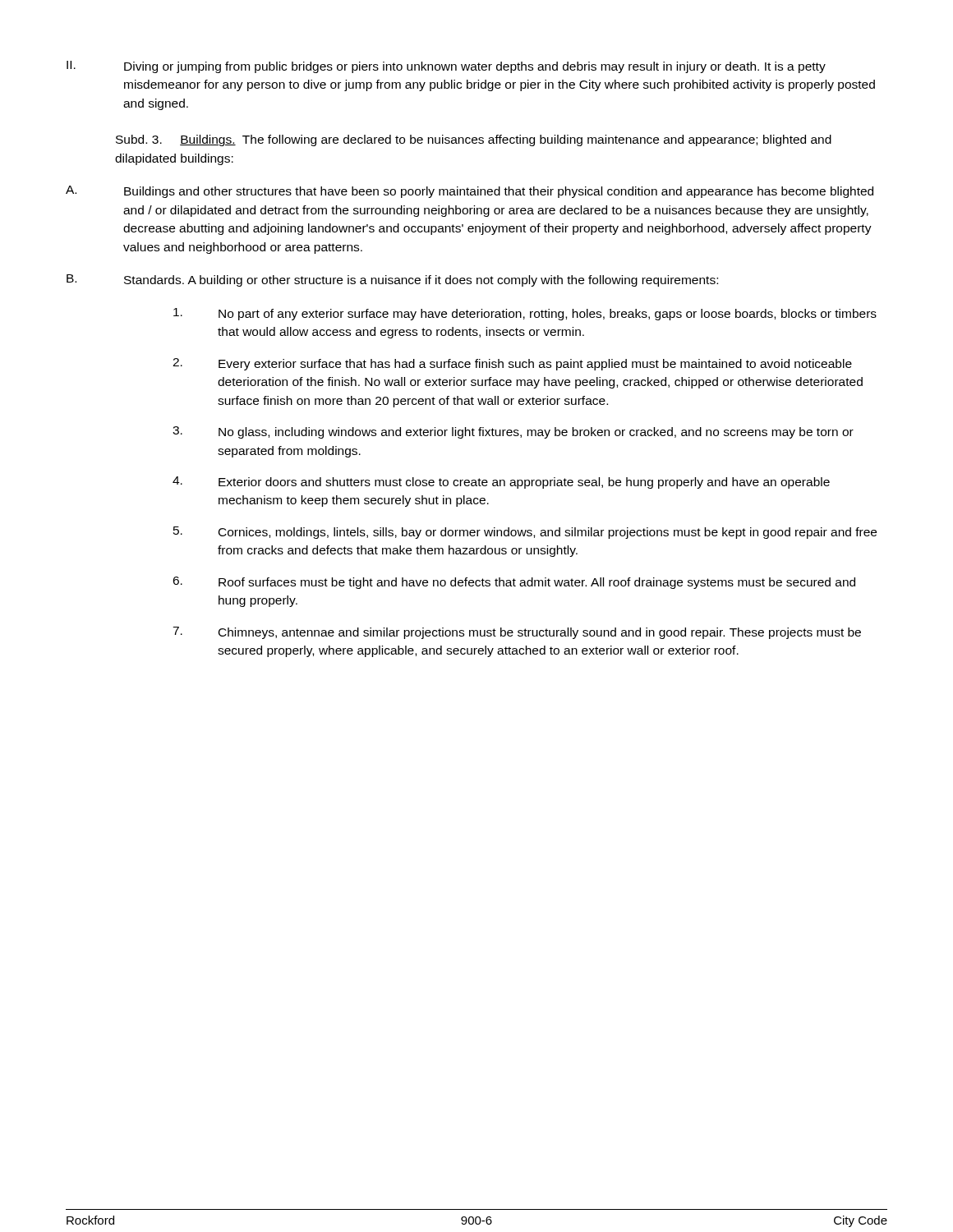953x1232 pixels.
Task: Find the text block starting "II. Diving or jumping from public bridges or"
Action: tap(476, 85)
